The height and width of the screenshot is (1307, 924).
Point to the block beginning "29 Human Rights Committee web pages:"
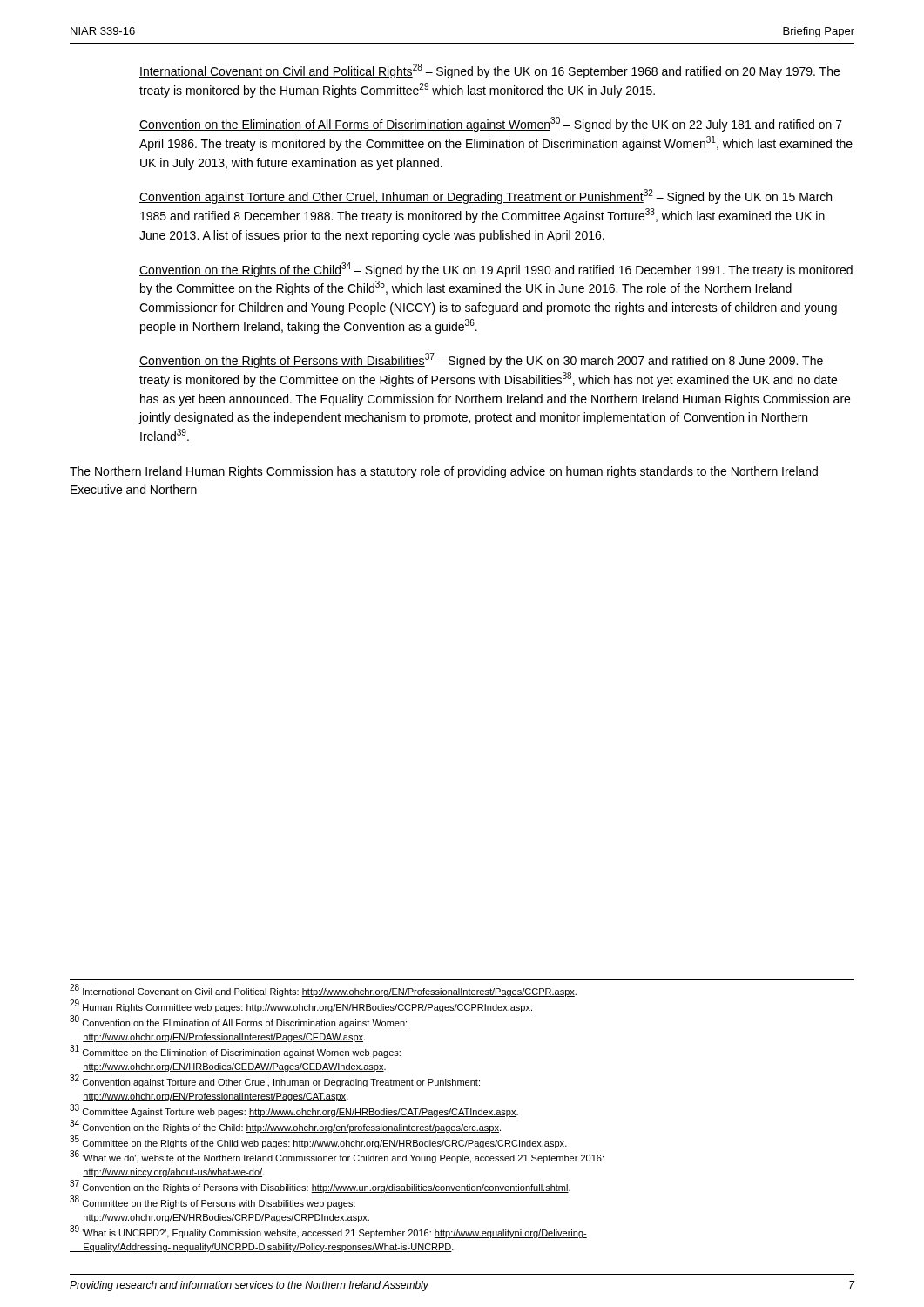[301, 1007]
